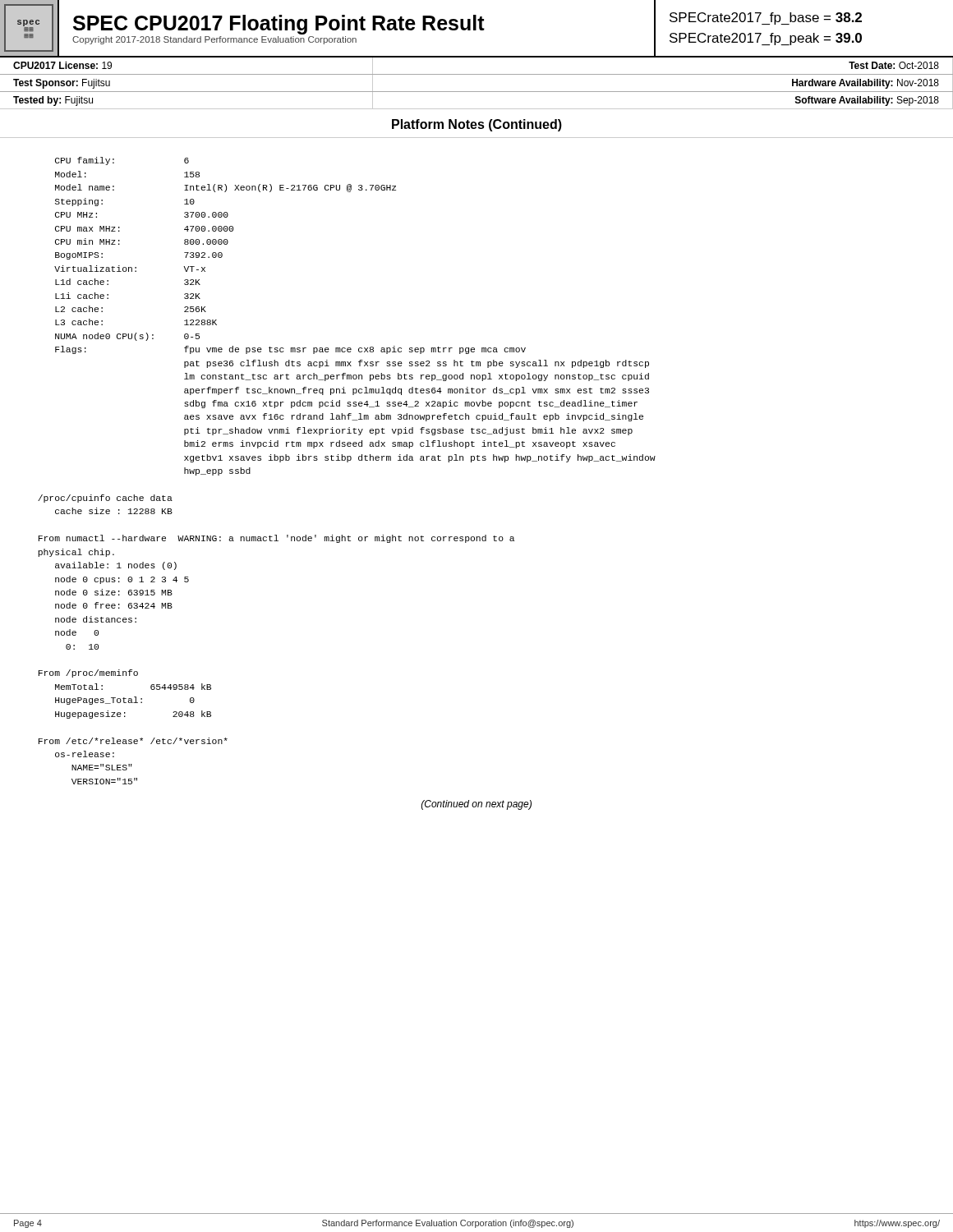Select a section header
The height and width of the screenshot is (1232, 953).
pos(476,124)
